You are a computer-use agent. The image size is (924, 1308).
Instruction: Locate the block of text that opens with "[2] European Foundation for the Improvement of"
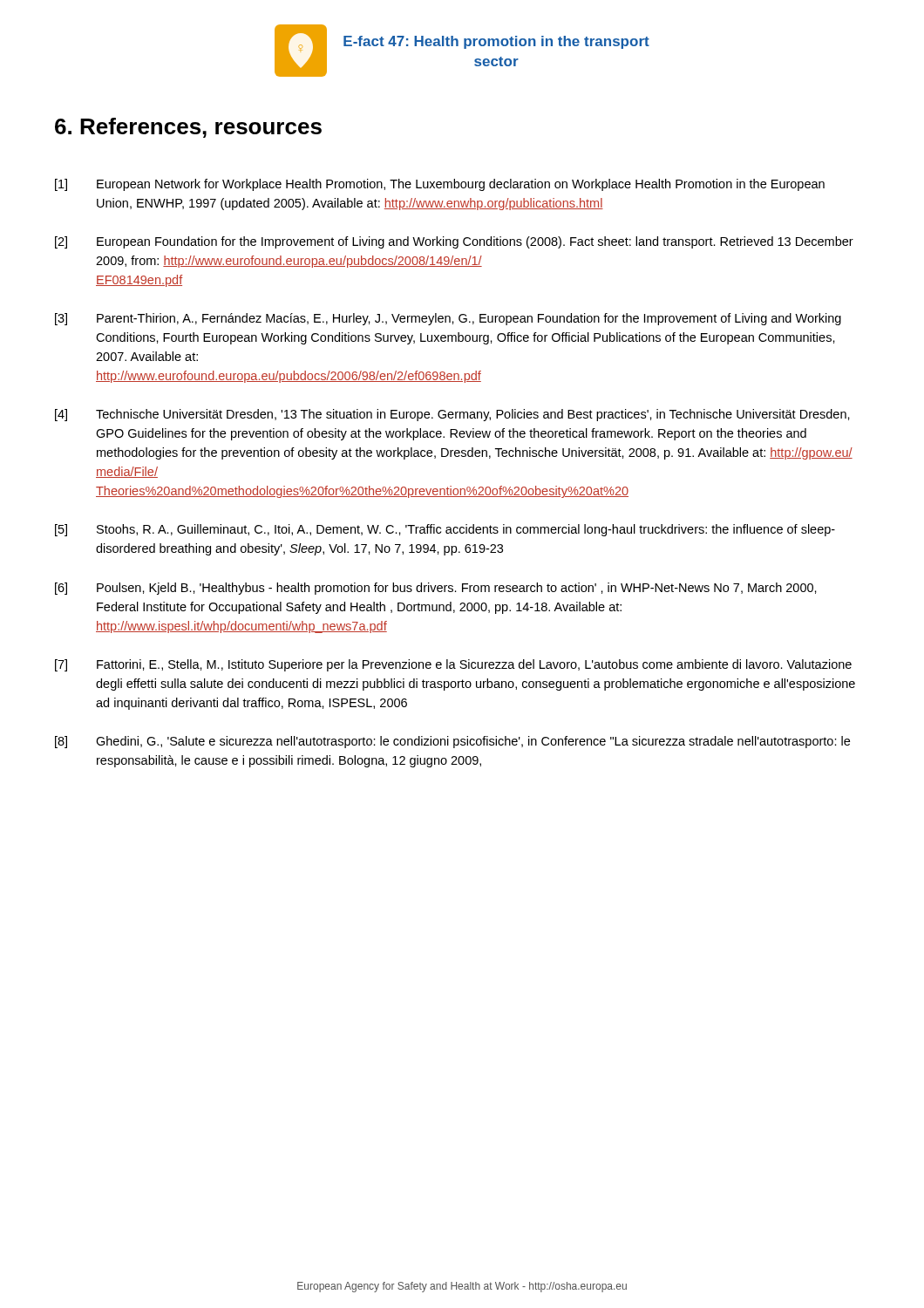click(x=462, y=261)
